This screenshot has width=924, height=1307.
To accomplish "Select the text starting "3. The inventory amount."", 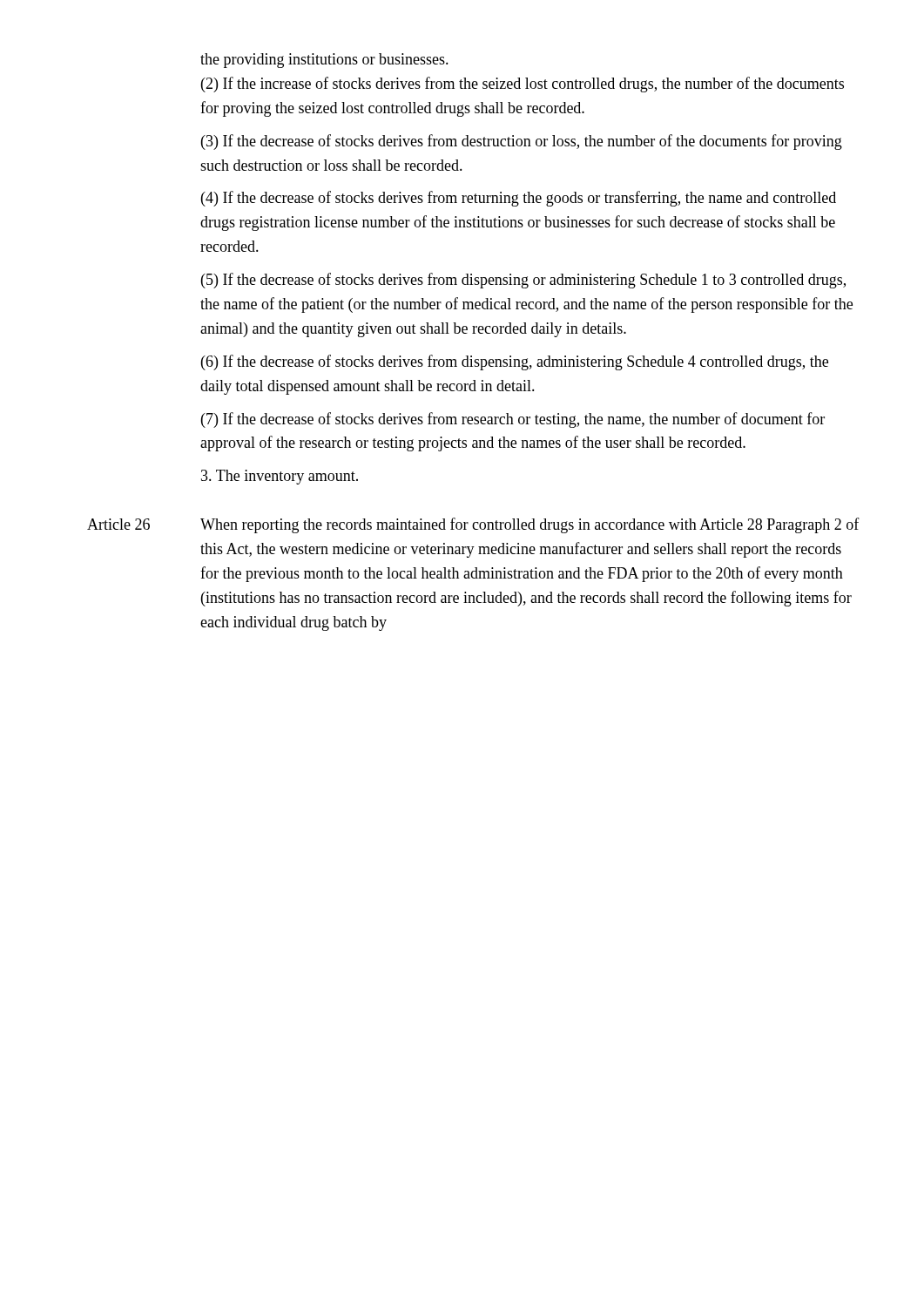I will (280, 477).
